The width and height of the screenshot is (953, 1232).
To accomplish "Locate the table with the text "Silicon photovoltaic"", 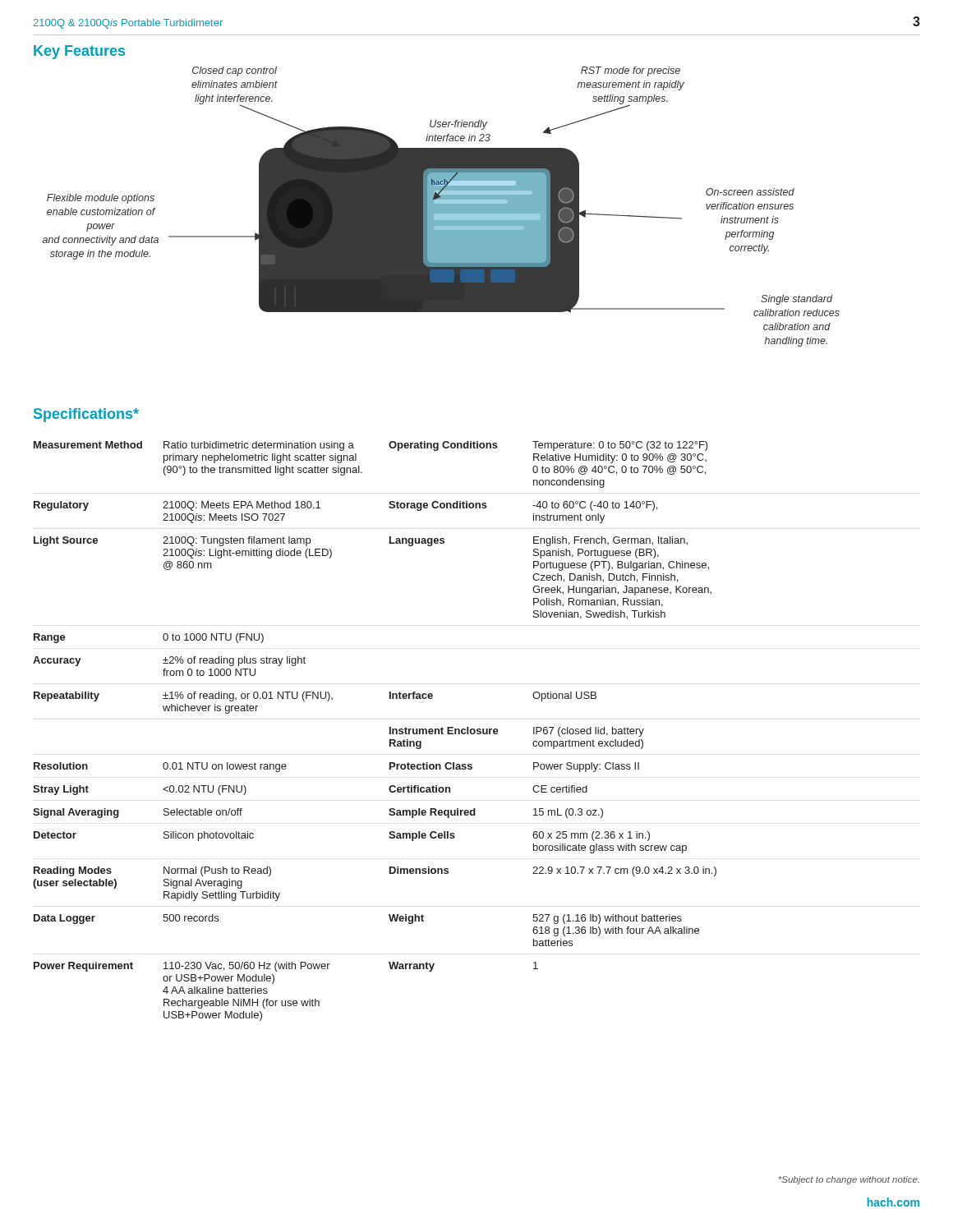I will 476,730.
